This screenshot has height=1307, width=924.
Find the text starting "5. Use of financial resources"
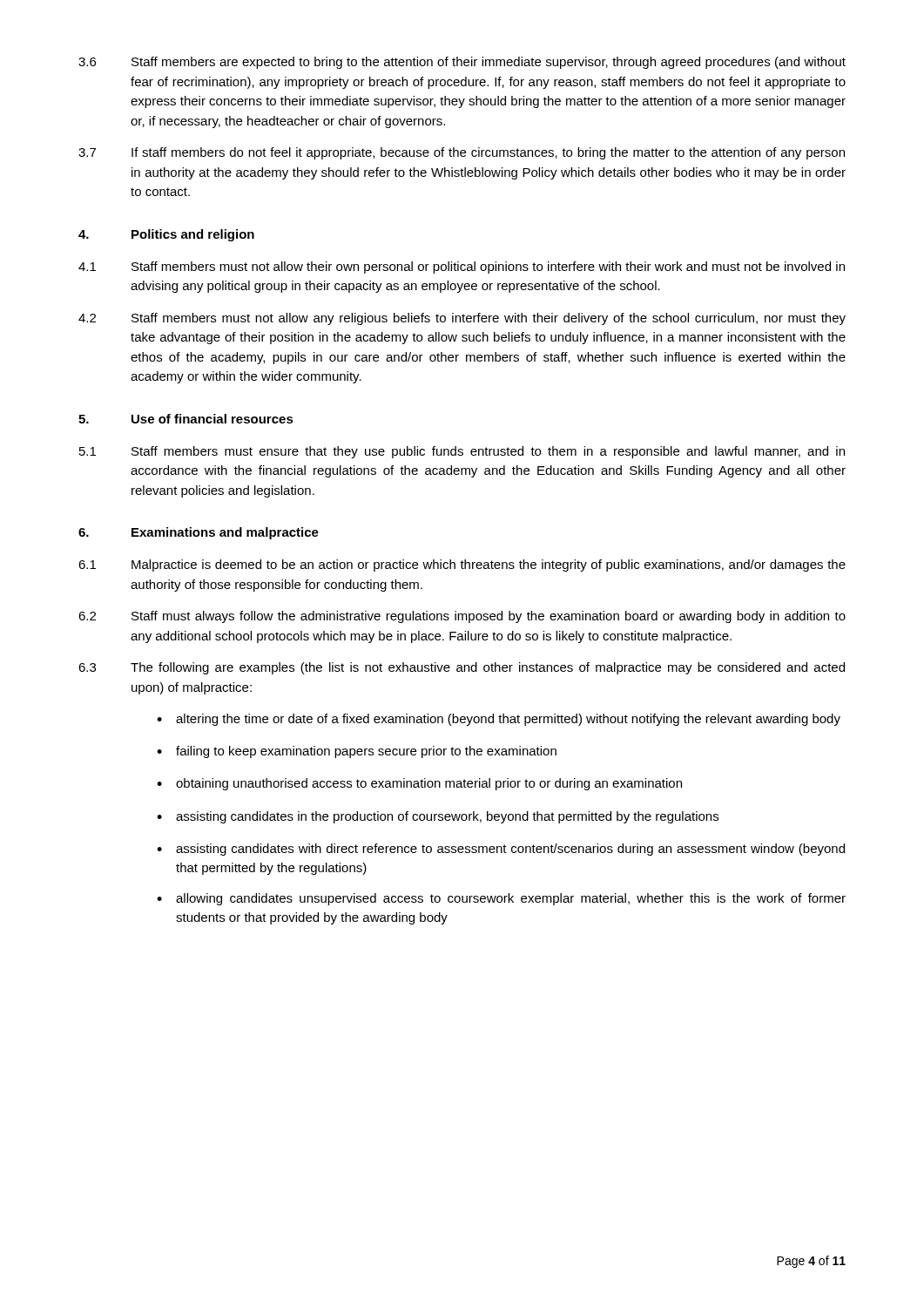coord(186,418)
